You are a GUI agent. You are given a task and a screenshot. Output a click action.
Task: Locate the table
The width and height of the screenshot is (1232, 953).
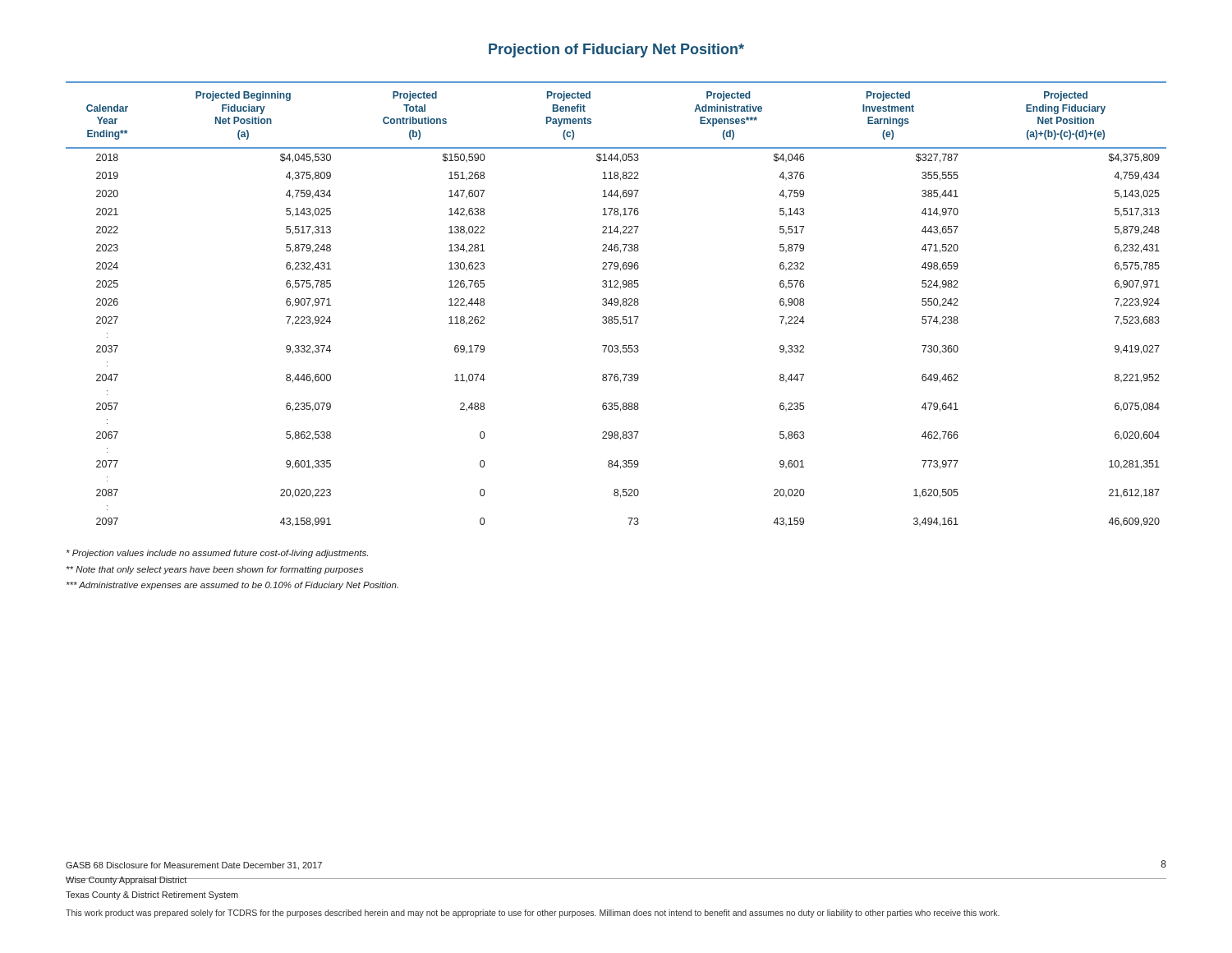pyautogui.click(x=616, y=306)
